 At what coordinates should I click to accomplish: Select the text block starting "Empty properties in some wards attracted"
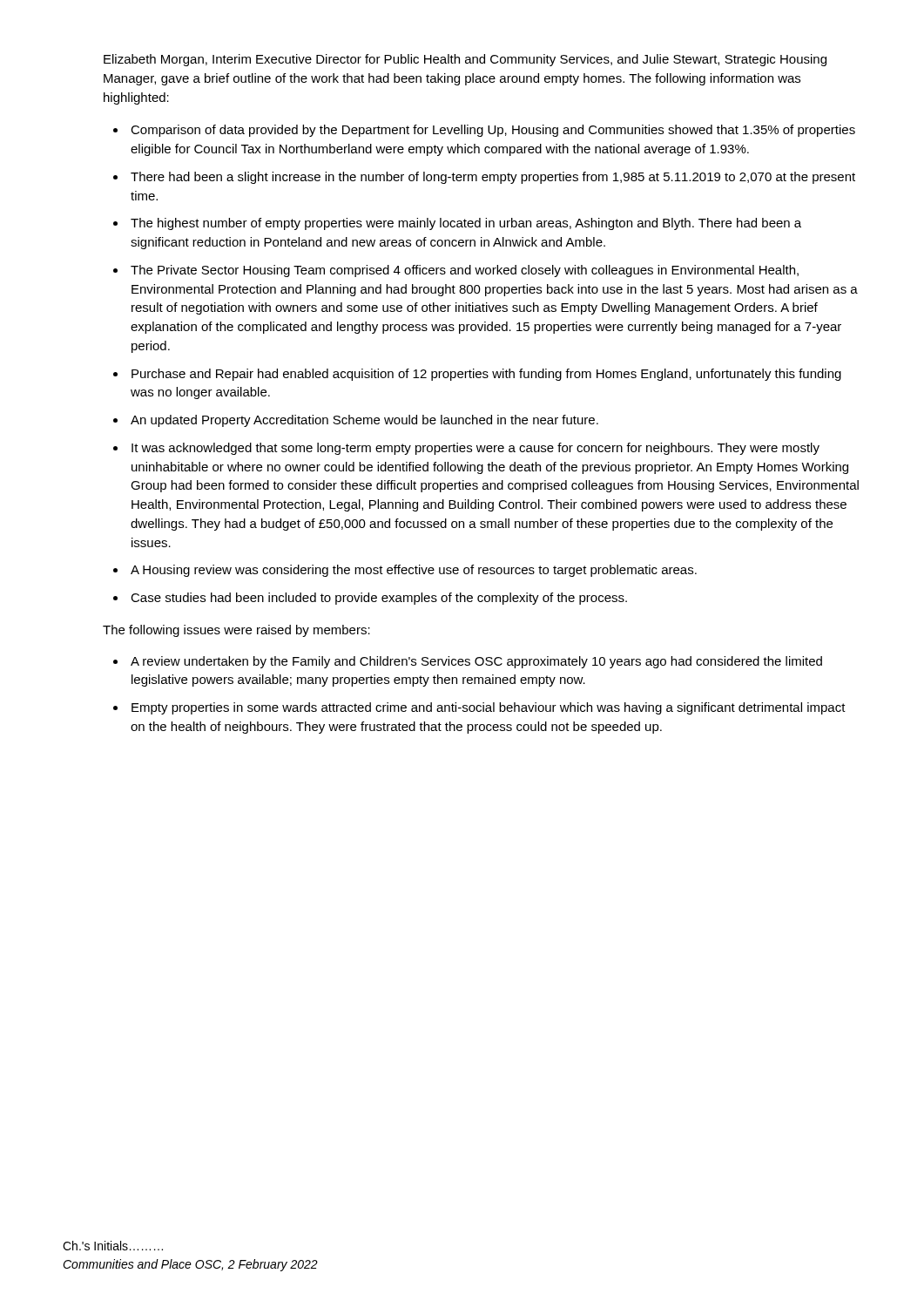point(488,717)
